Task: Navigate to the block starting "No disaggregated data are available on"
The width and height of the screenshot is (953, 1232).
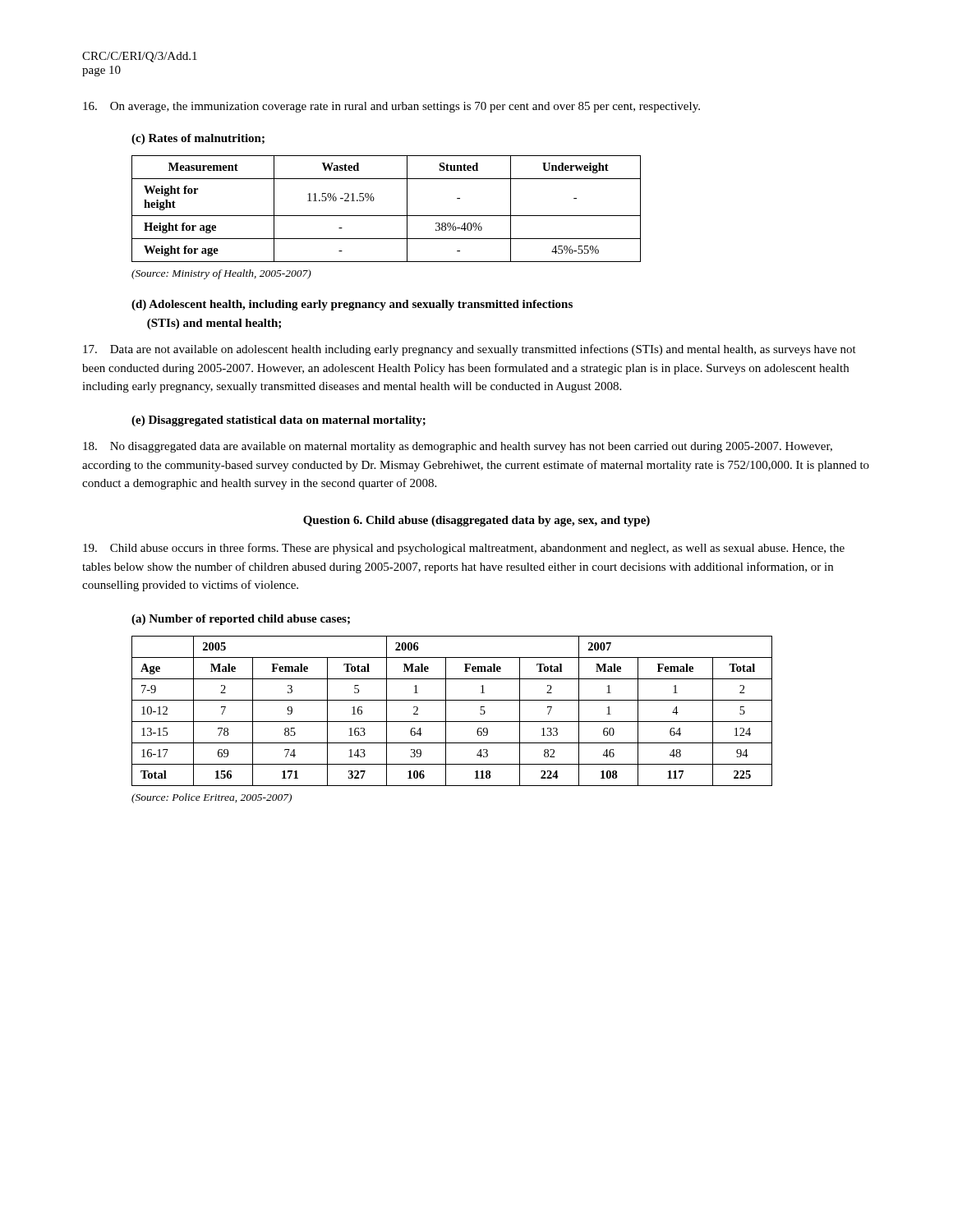Action: [x=476, y=464]
